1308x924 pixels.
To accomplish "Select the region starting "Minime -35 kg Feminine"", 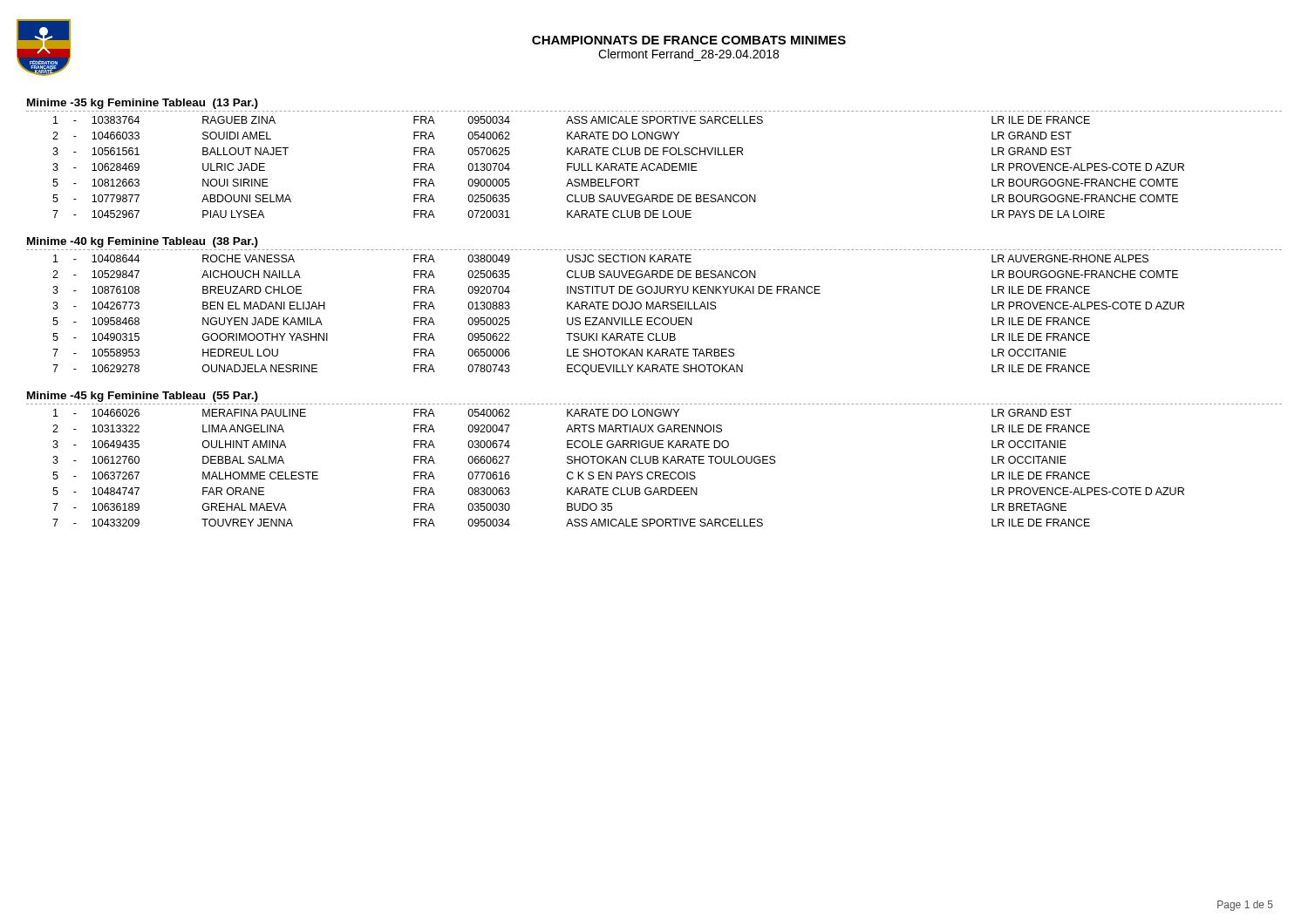I will 142,102.
